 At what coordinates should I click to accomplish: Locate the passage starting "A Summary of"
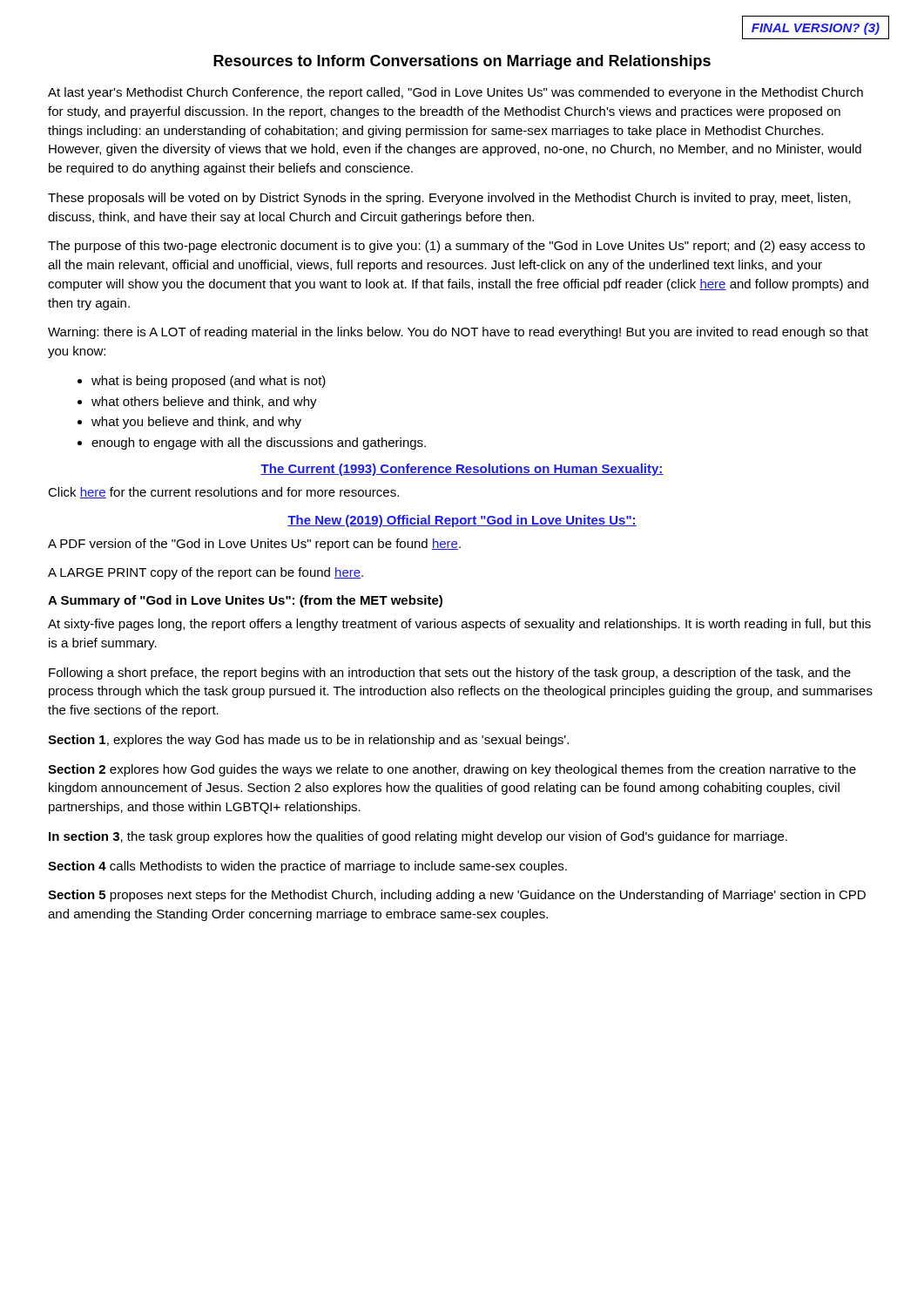tap(245, 600)
